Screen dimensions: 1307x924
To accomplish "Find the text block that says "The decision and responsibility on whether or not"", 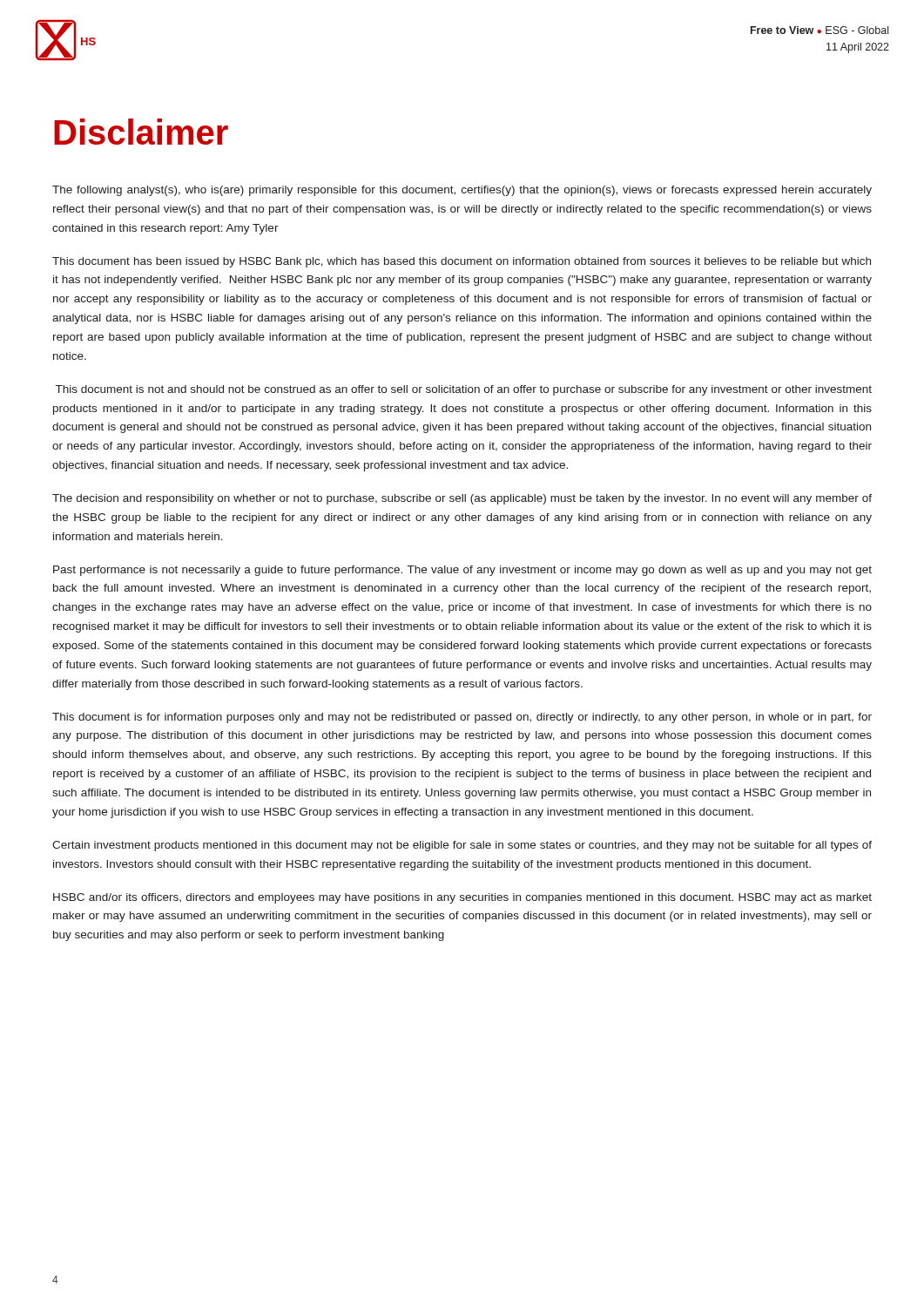I will [462, 517].
